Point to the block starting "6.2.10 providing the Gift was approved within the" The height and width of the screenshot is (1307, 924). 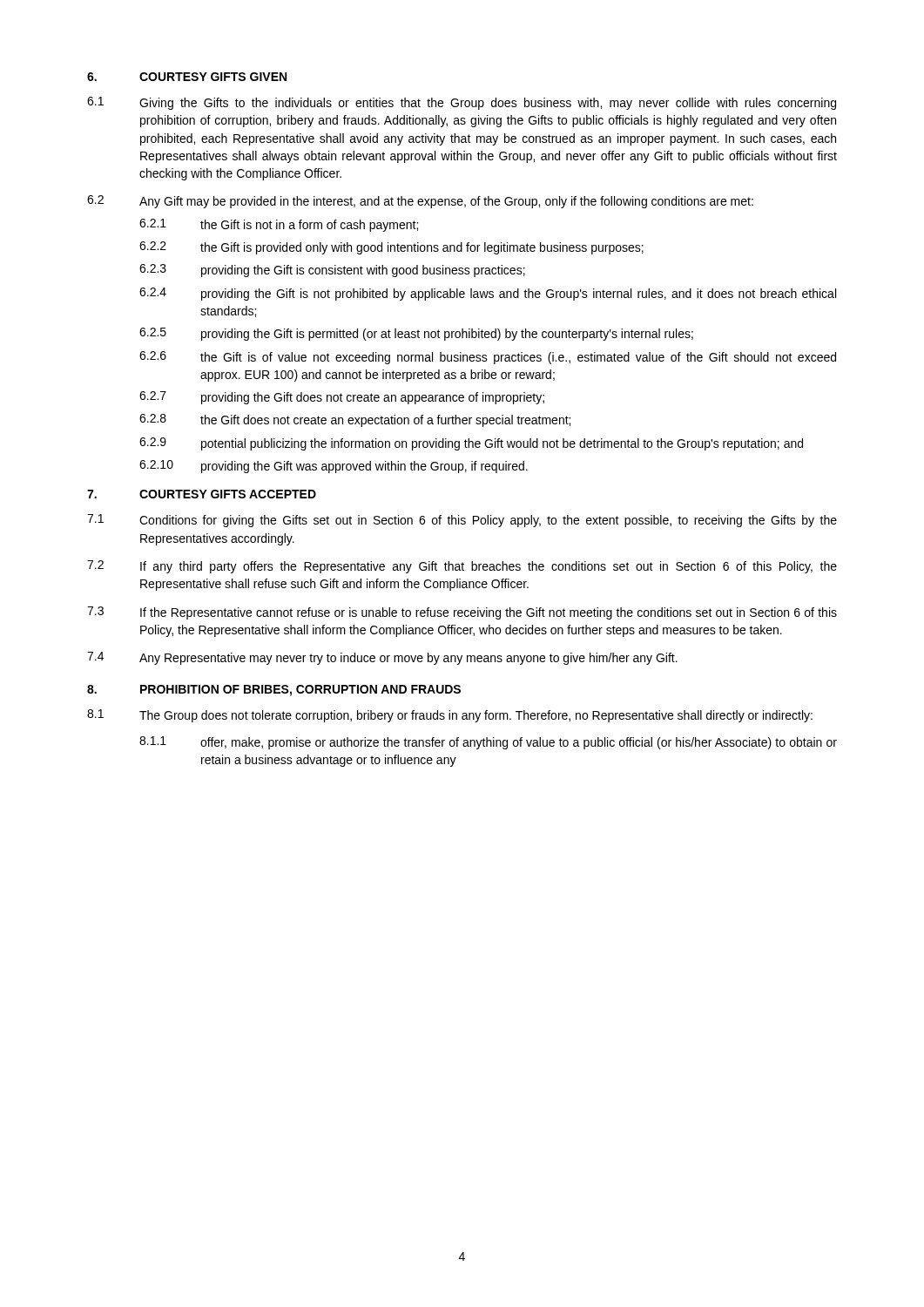(488, 466)
